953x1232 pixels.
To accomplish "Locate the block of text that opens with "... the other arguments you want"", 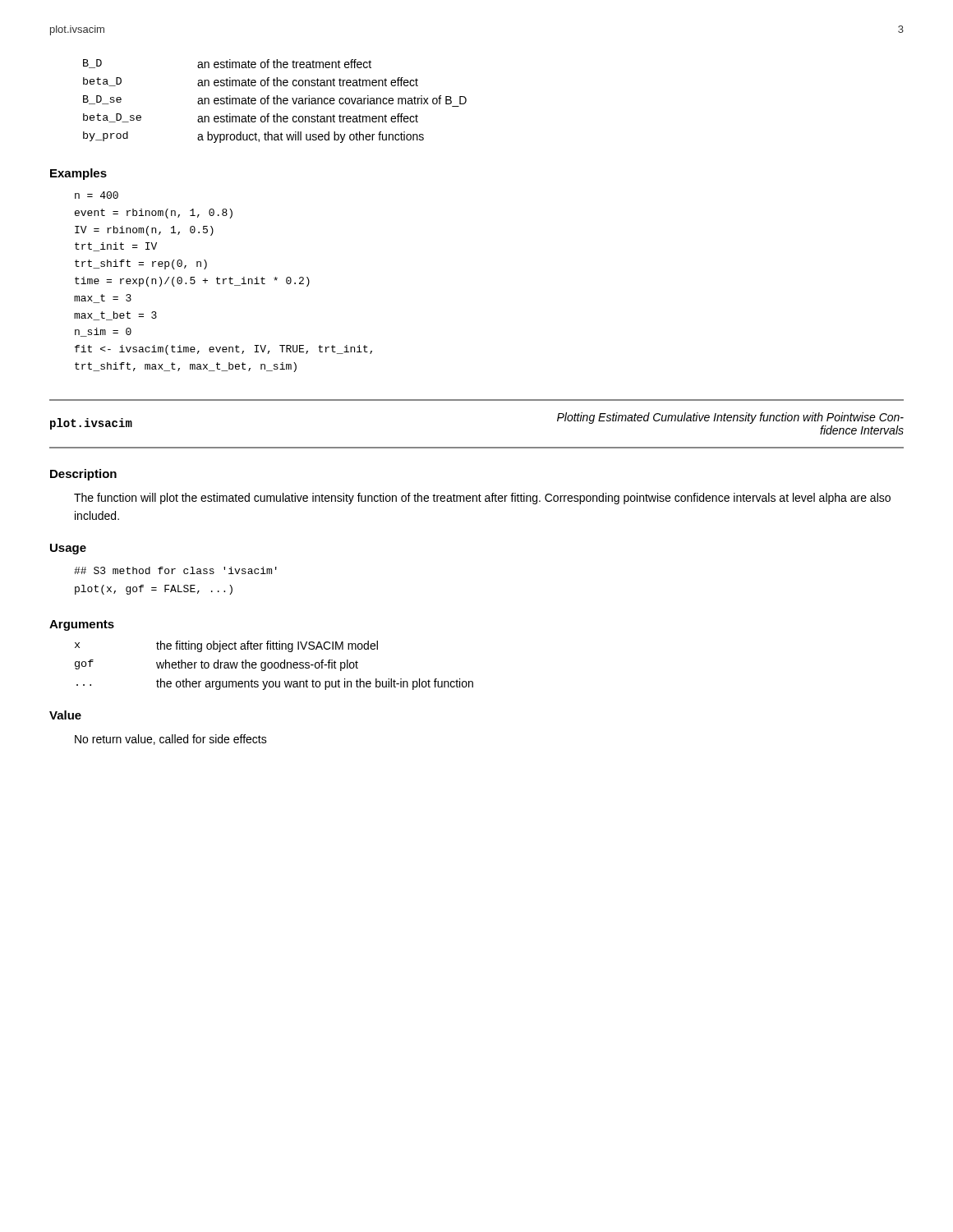I will (x=275, y=684).
